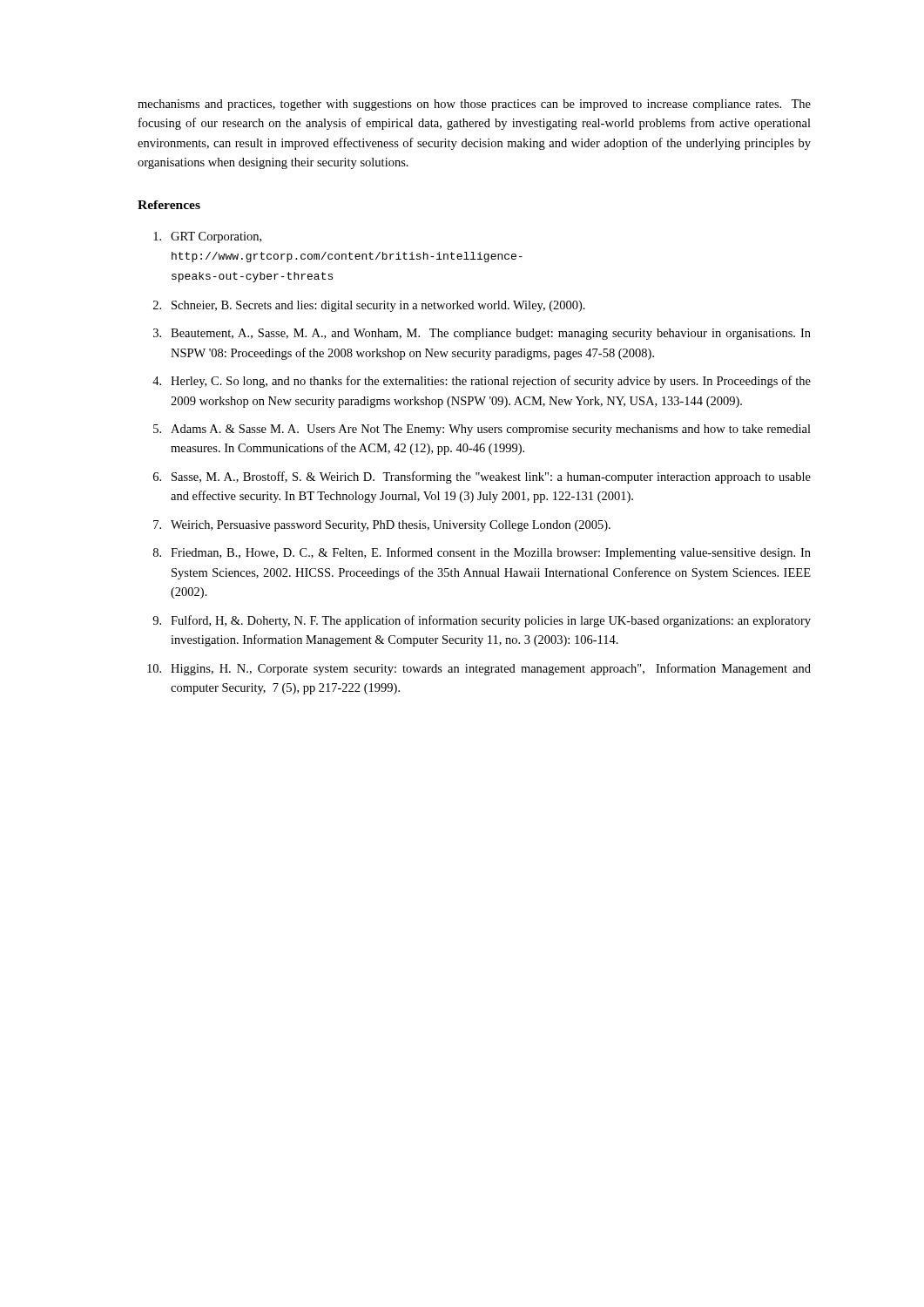Locate the block of text that opens with "8. Friedman, B., Howe,"
The image size is (924, 1307).
coord(474,572)
